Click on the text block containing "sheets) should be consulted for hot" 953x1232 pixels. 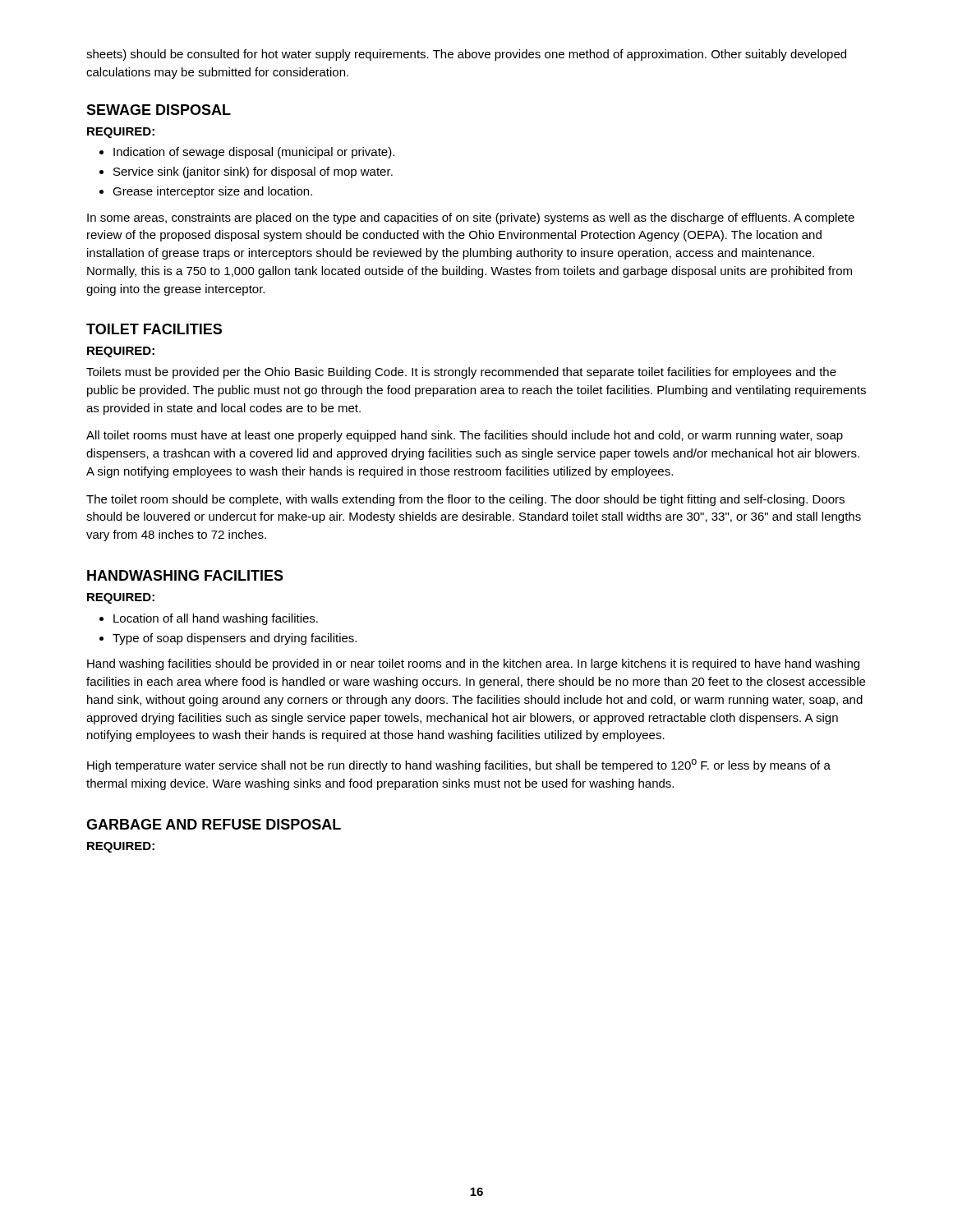click(x=467, y=63)
